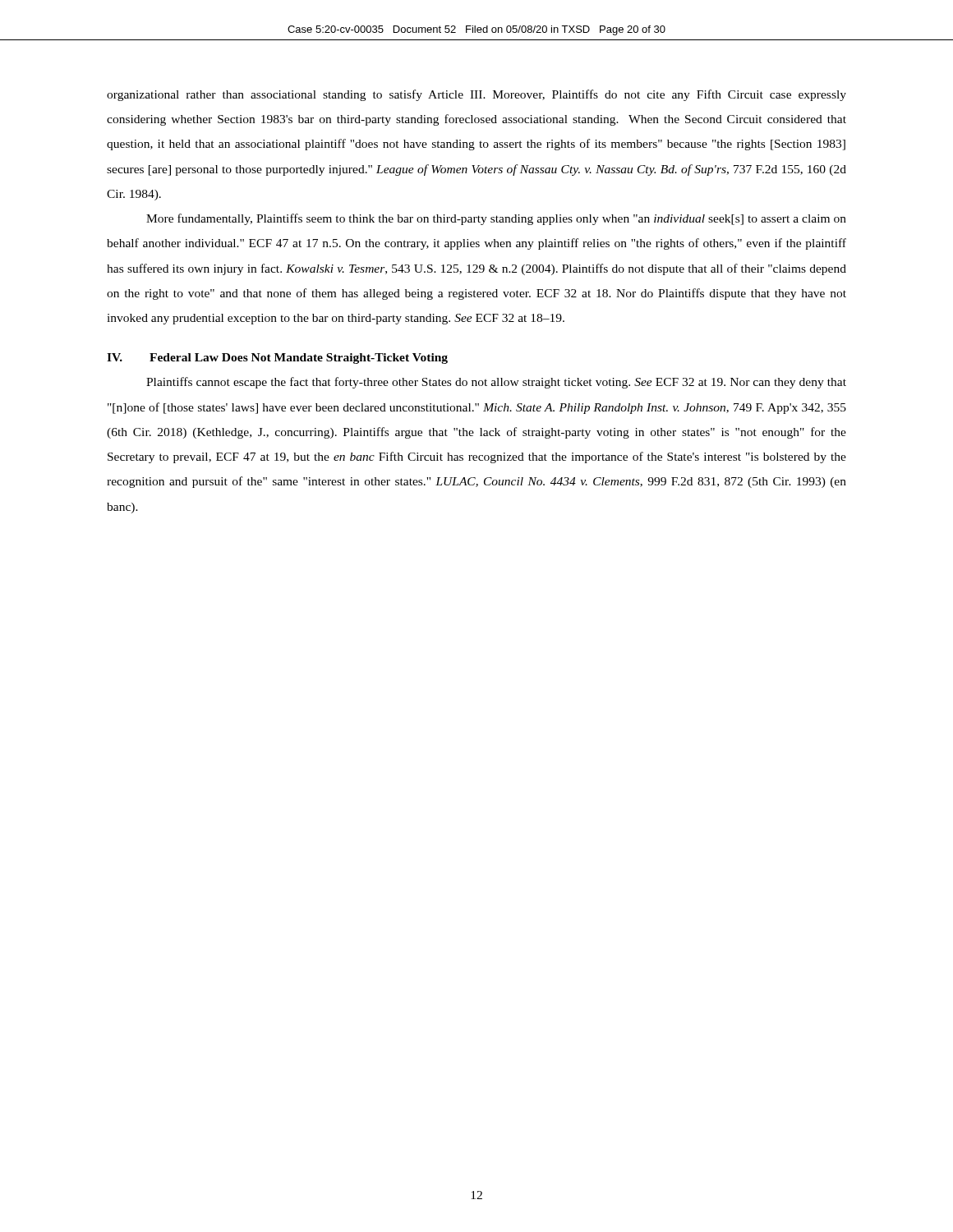Click on the block starting "IV. Federal Law Does Not Mandate Straight-Ticket"
The height and width of the screenshot is (1232, 953).
pos(277,358)
